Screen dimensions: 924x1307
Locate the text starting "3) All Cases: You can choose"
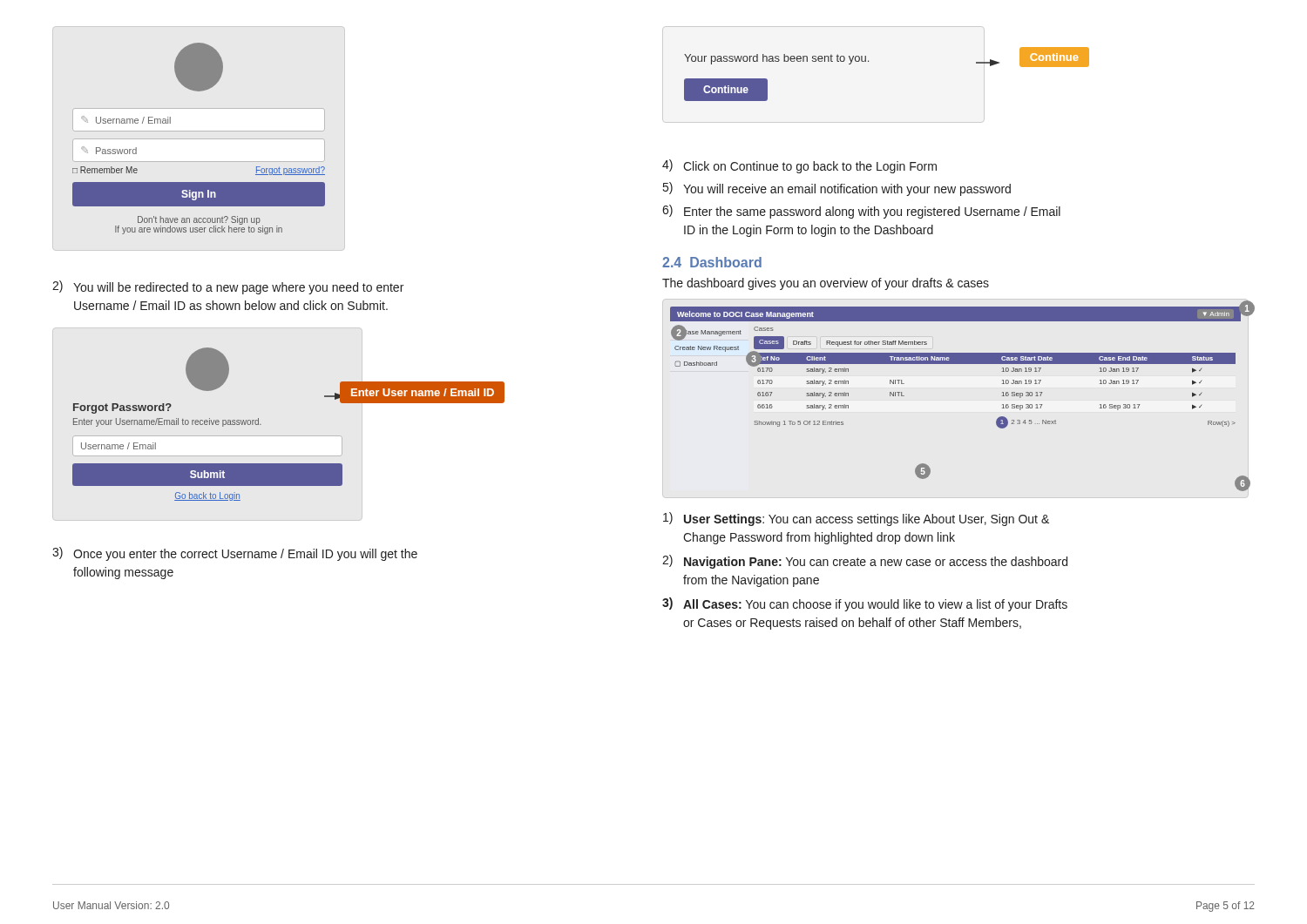967,614
